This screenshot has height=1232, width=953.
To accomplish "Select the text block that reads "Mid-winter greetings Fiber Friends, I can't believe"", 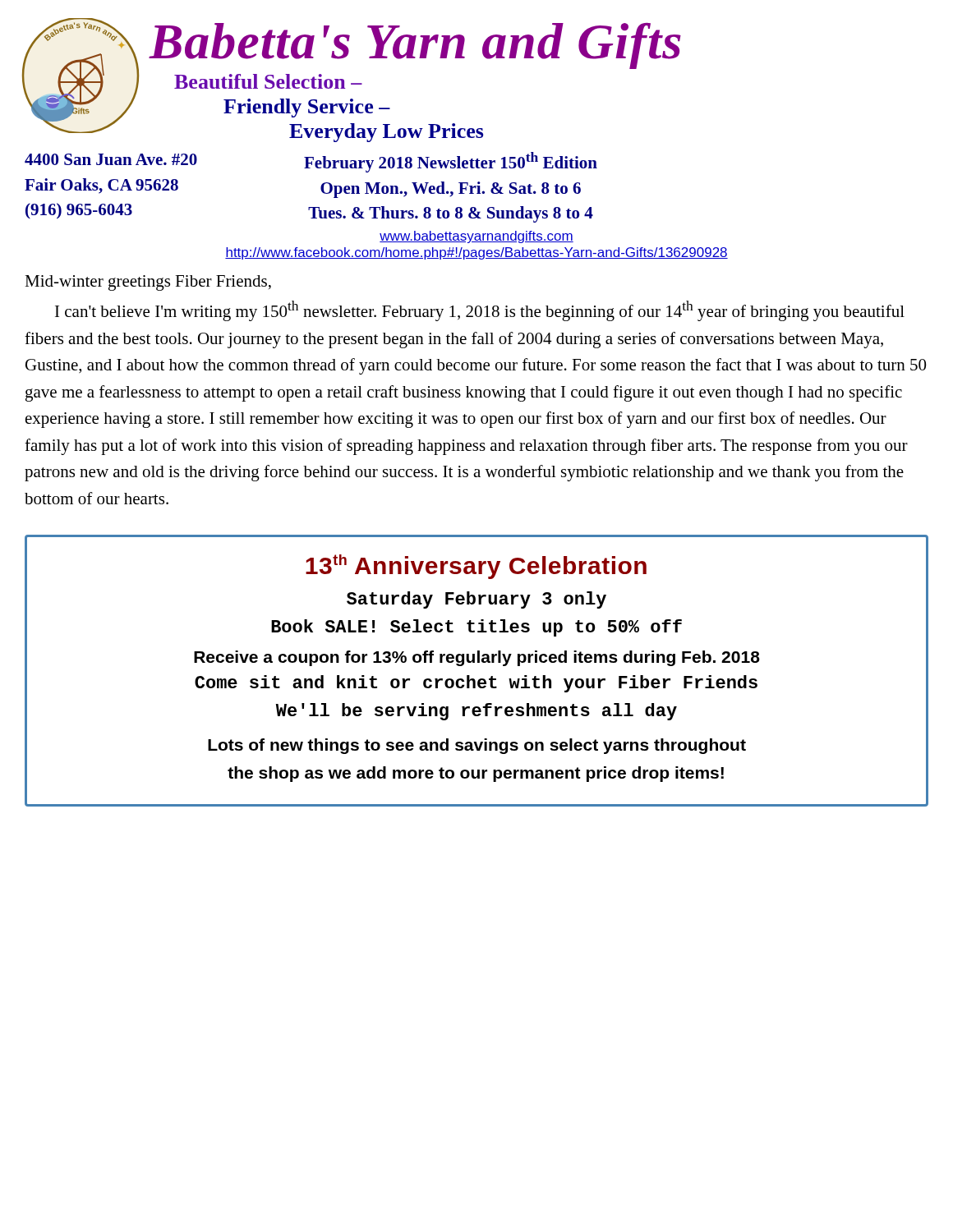I will click(x=476, y=390).
